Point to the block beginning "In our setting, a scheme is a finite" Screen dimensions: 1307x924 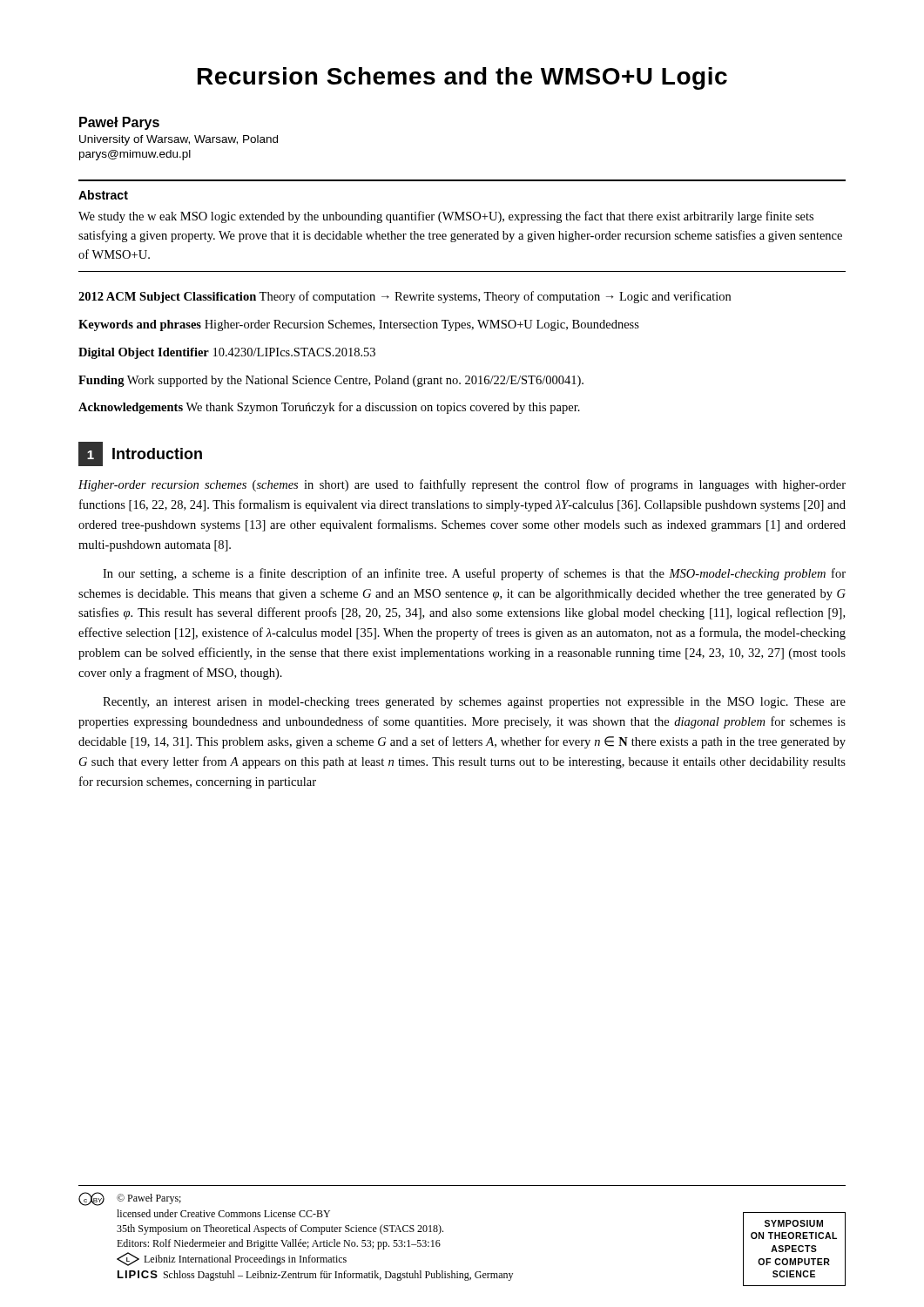pyautogui.click(x=462, y=623)
